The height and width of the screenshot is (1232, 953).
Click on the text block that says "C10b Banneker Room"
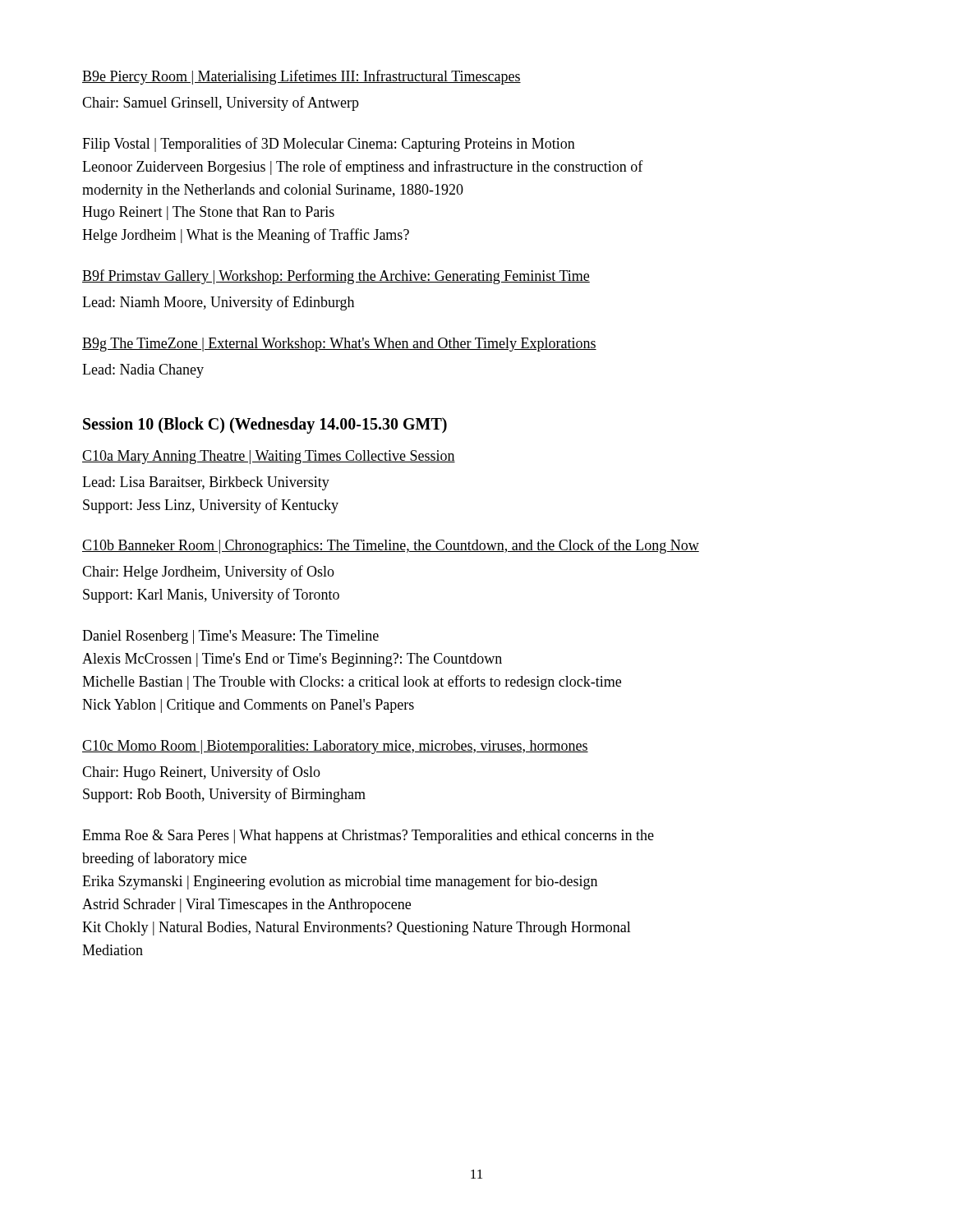point(391,546)
